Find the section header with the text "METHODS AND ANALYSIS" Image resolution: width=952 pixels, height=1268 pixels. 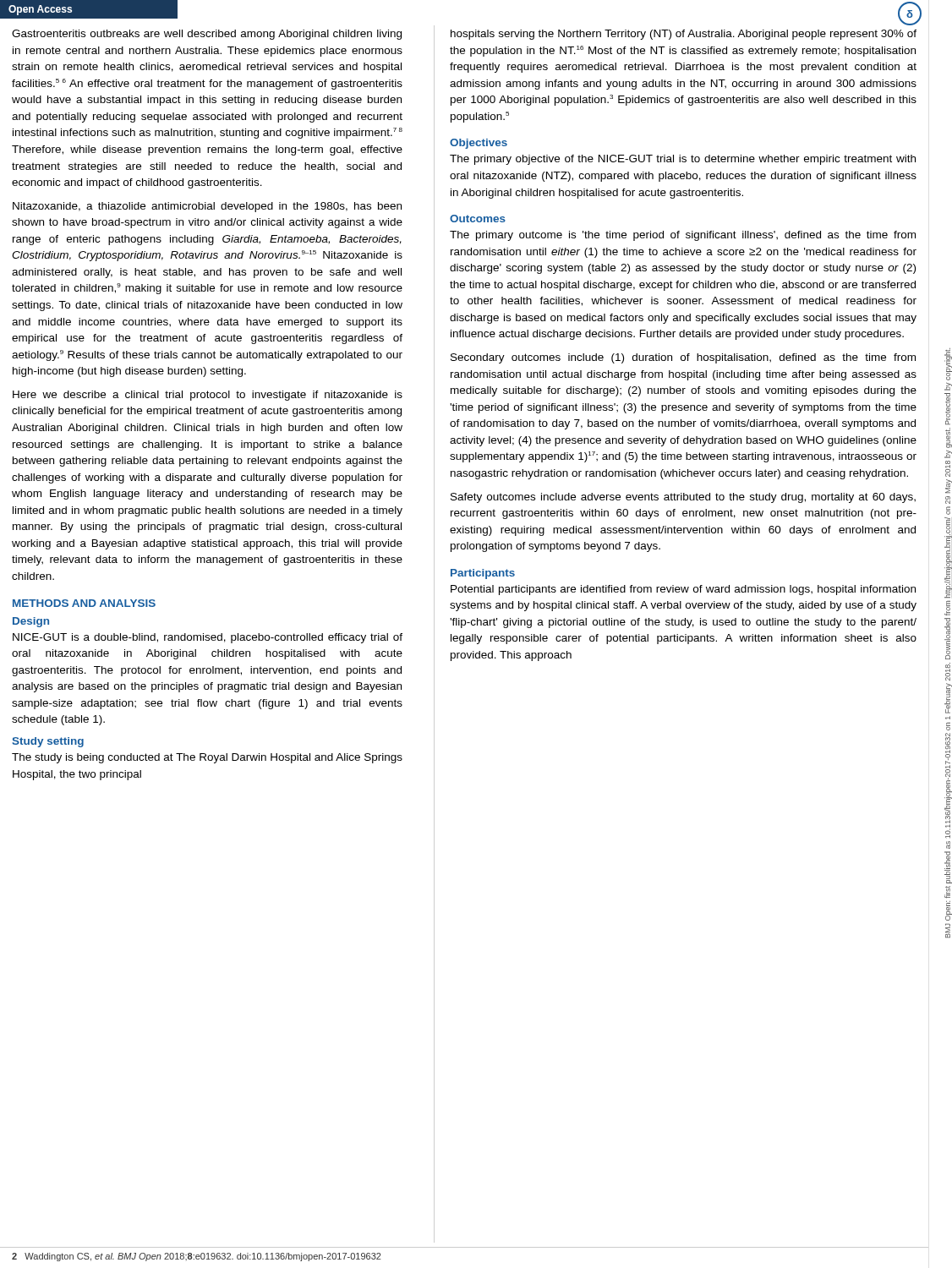(x=84, y=603)
